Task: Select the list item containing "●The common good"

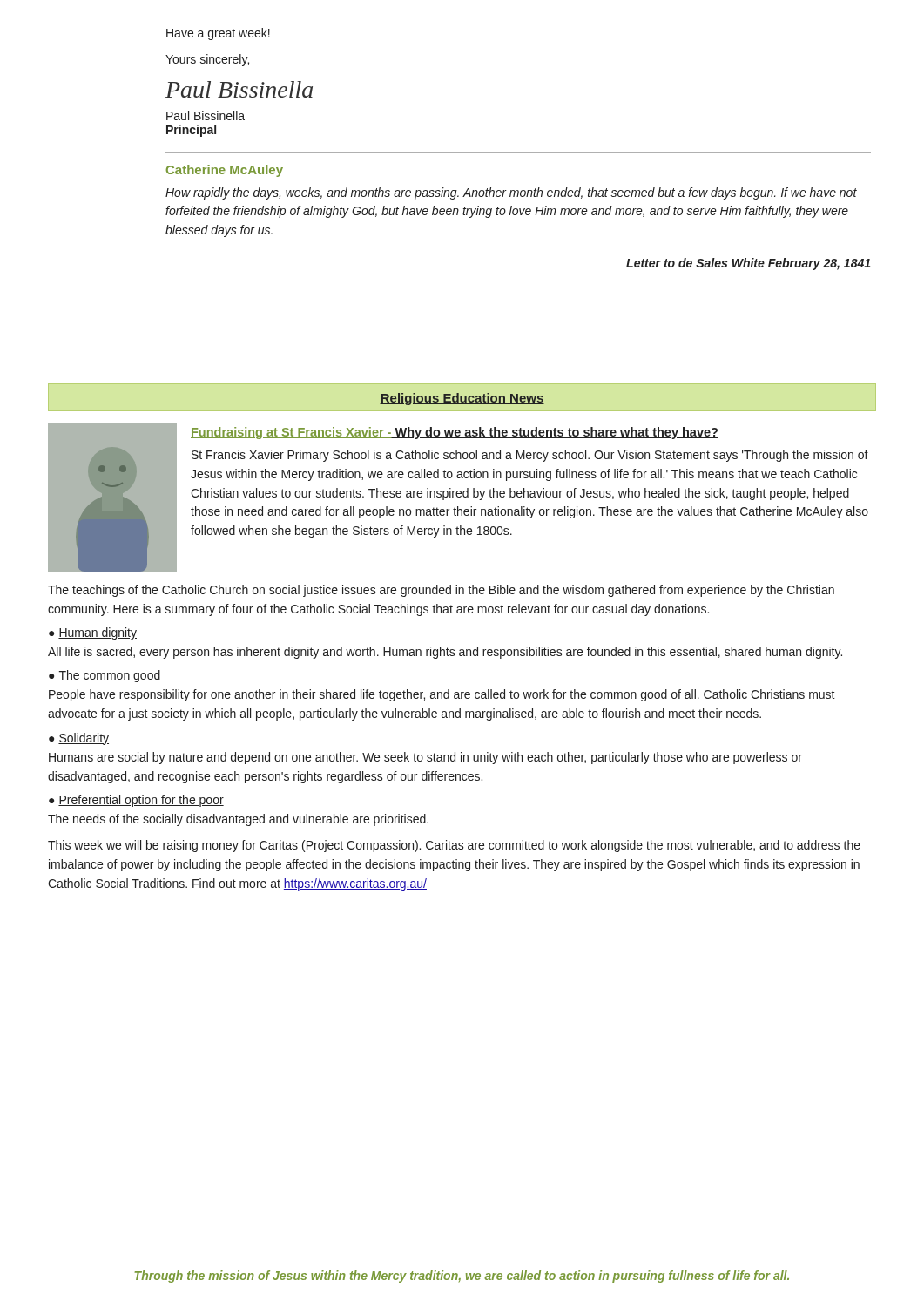Action: (104, 676)
